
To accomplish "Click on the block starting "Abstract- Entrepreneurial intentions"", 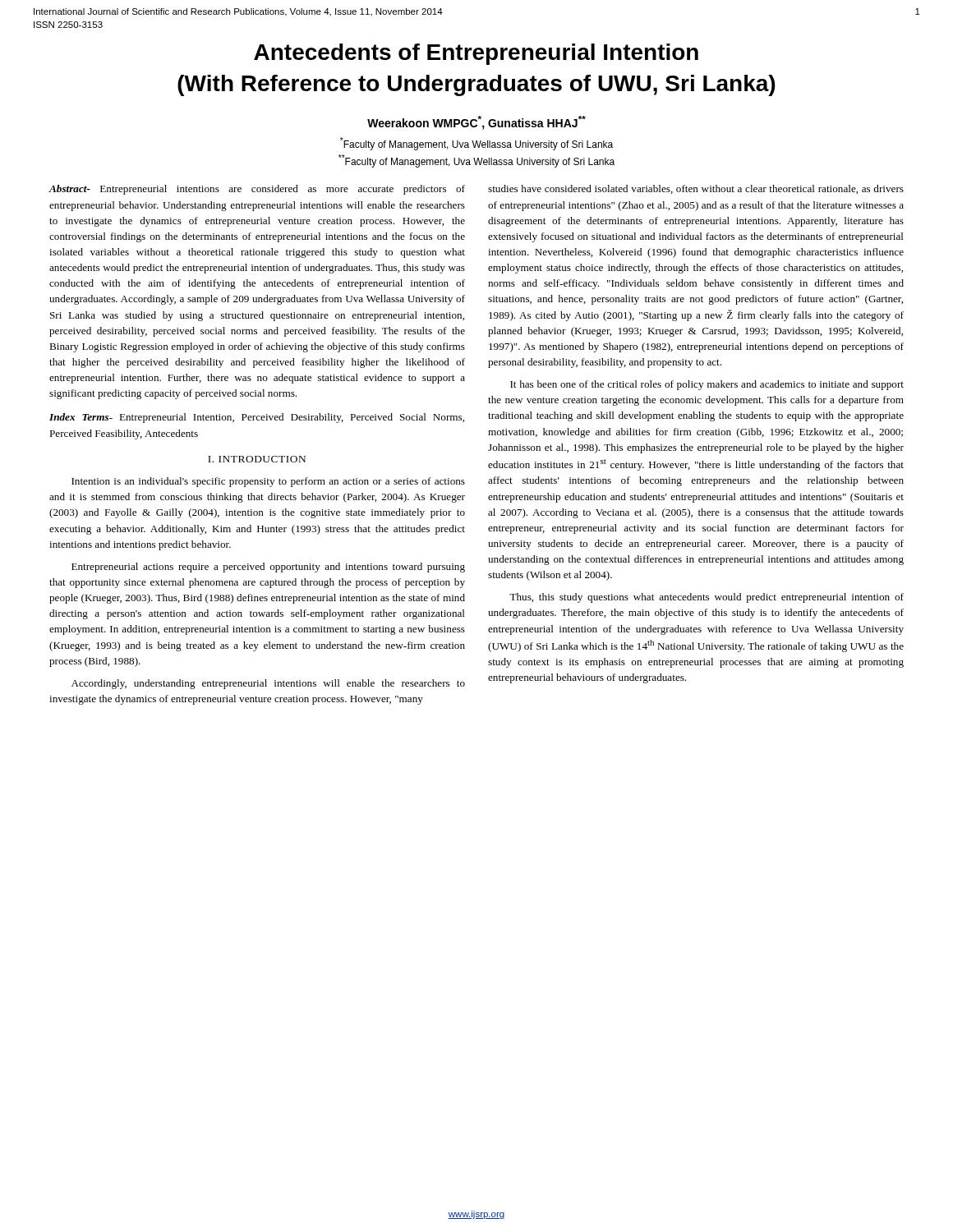I will pyautogui.click(x=257, y=291).
